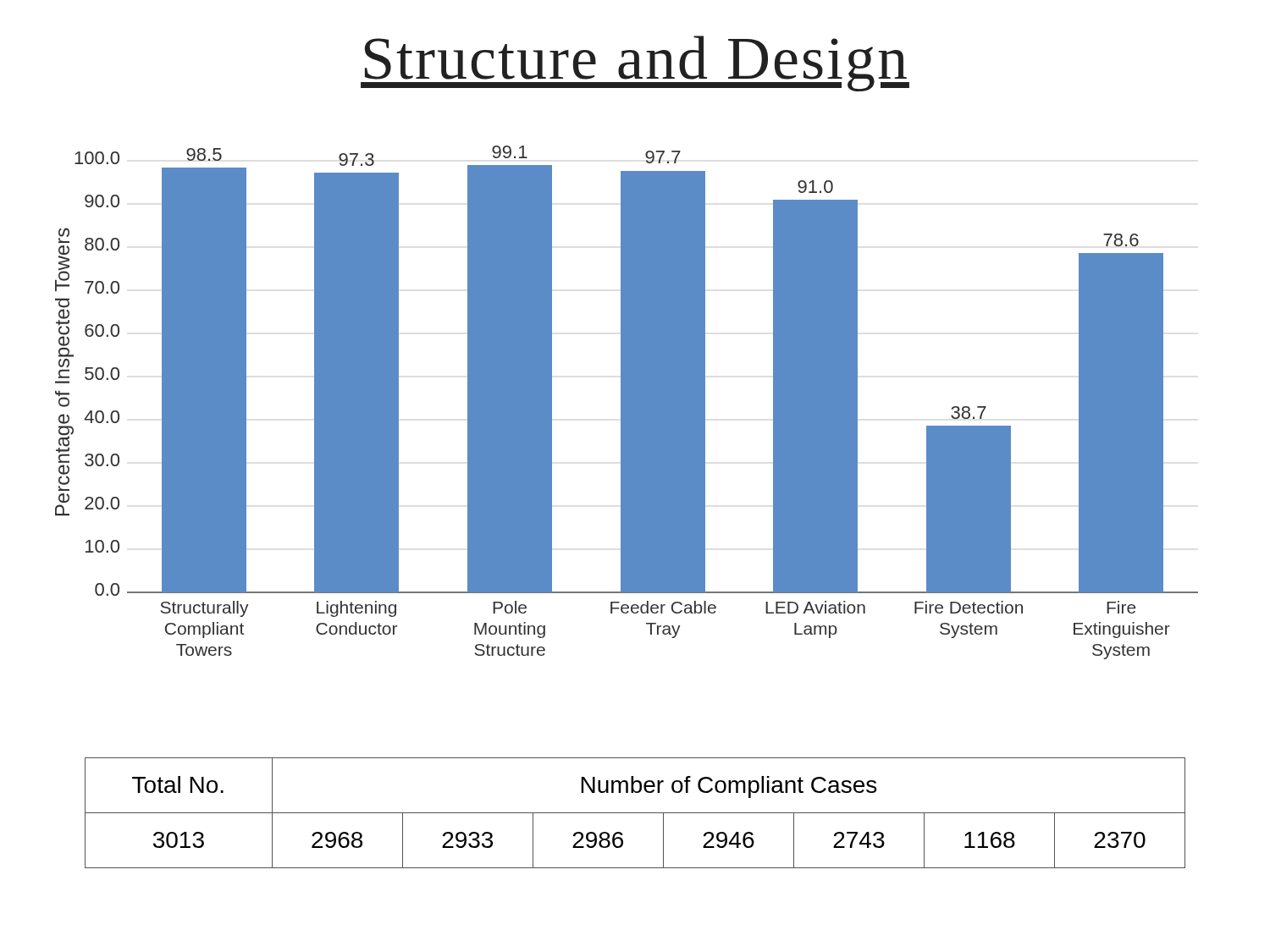Locate the title
The height and width of the screenshot is (952, 1270).
635,58
